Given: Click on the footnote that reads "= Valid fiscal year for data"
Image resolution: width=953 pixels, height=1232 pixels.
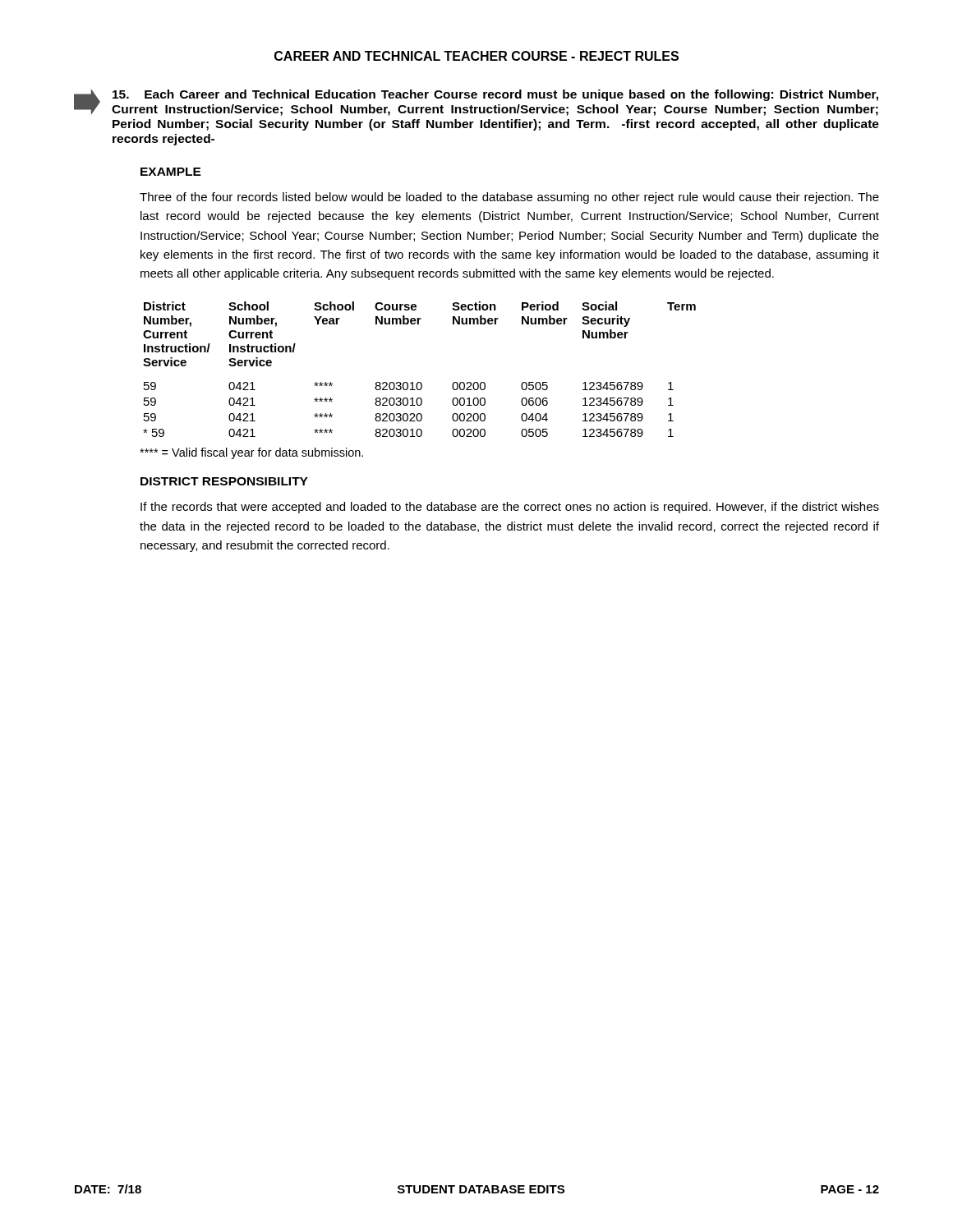Looking at the screenshot, I should coord(252,453).
